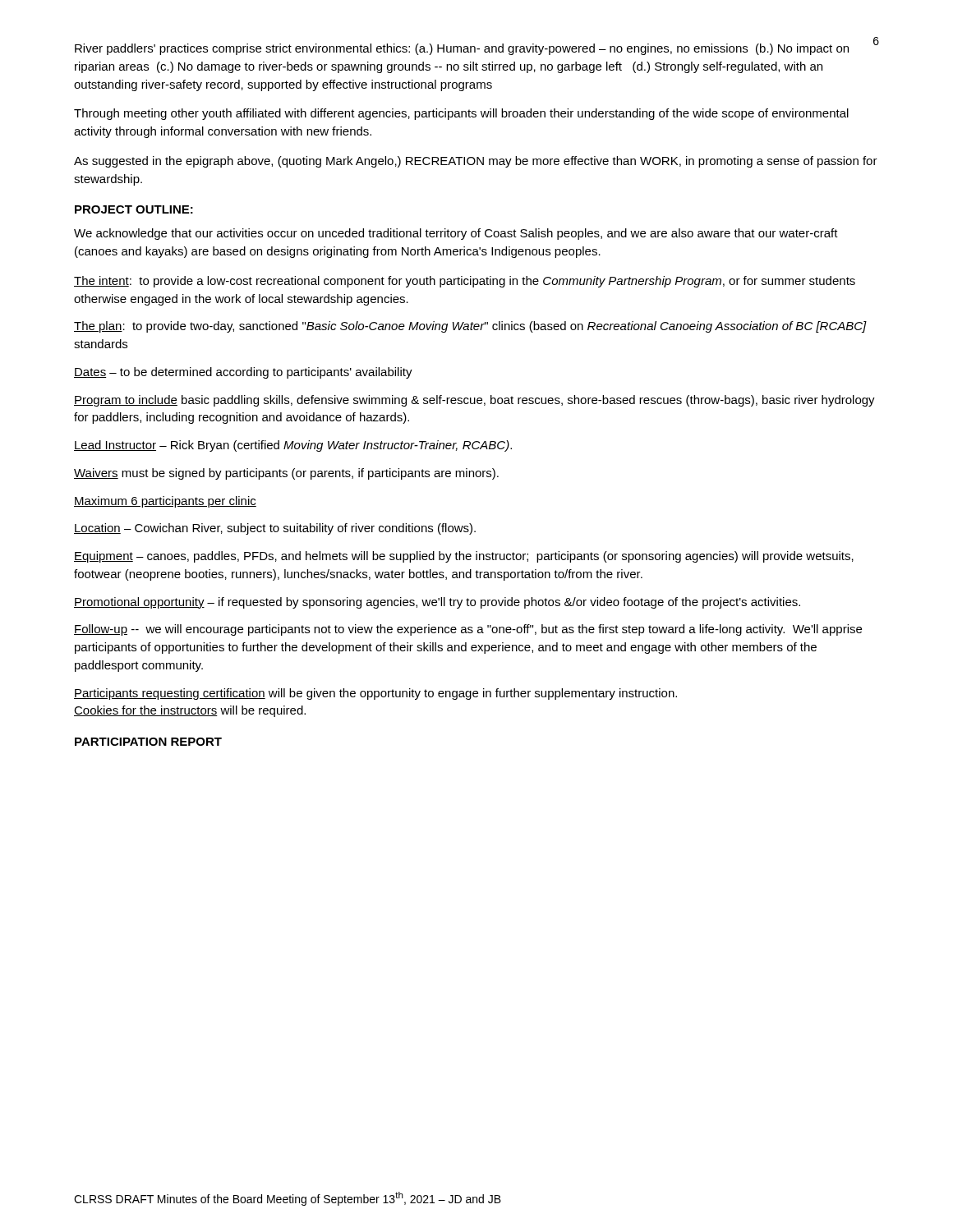The height and width of the screenshot is (1232, 953).
Task: Click on the text block starting "Equipment – canoes, paddles, PFDs, and helmets will"
Action: coord(464,565)
